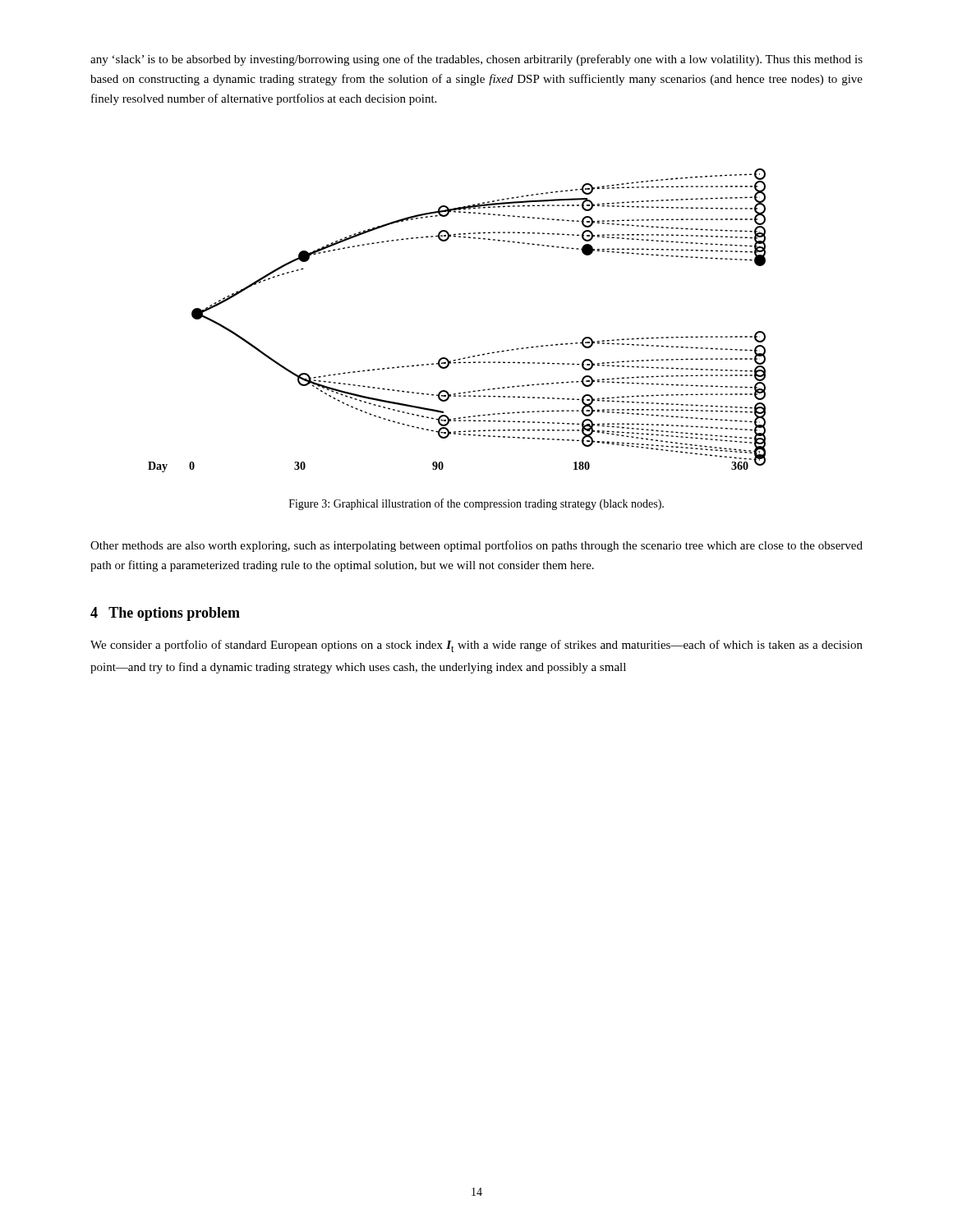
Task: Select the text block containing "We consider a portfolio"
Action: pos(476,656)
